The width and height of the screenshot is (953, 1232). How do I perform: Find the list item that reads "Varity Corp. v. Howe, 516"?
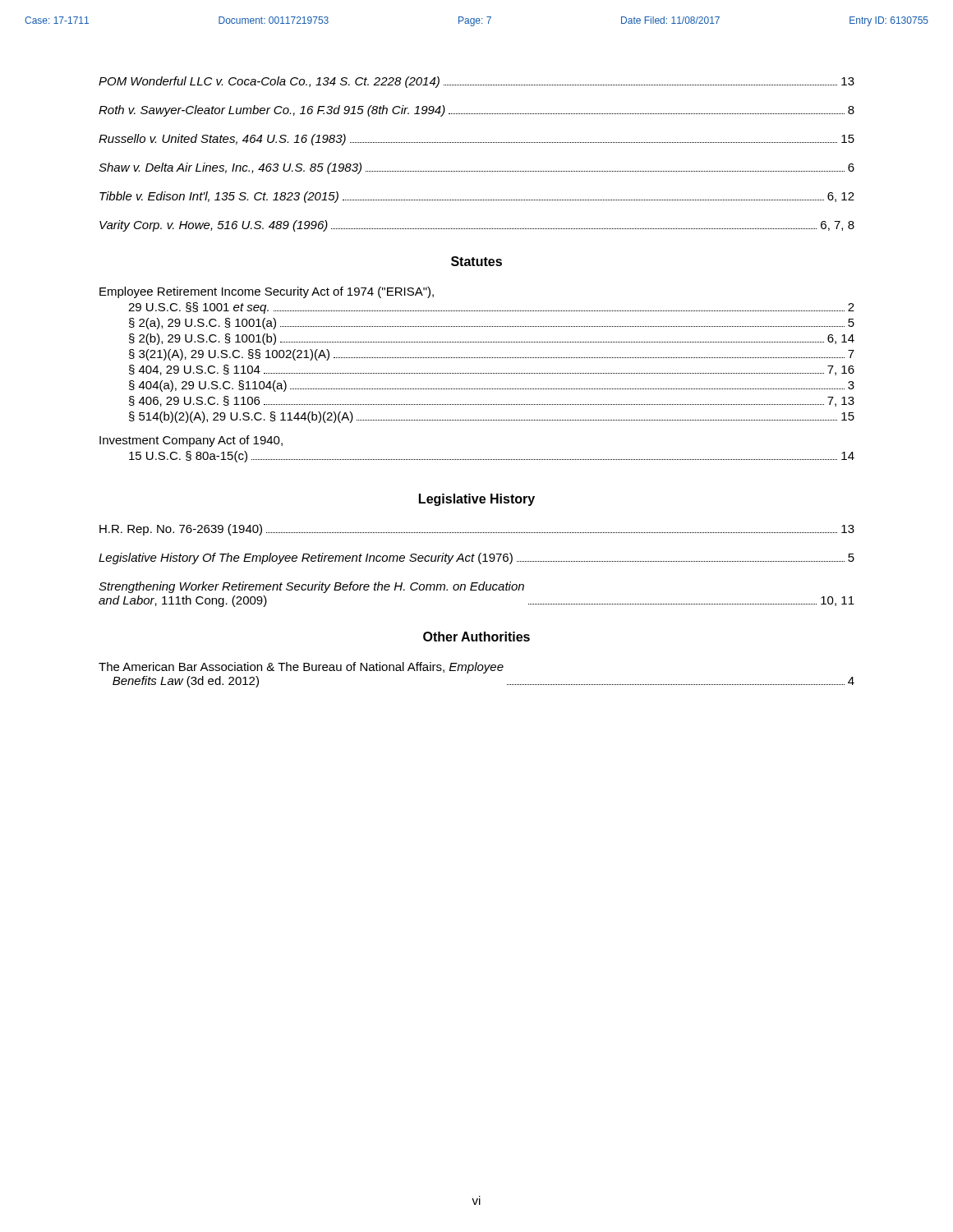tap(476, 225)
